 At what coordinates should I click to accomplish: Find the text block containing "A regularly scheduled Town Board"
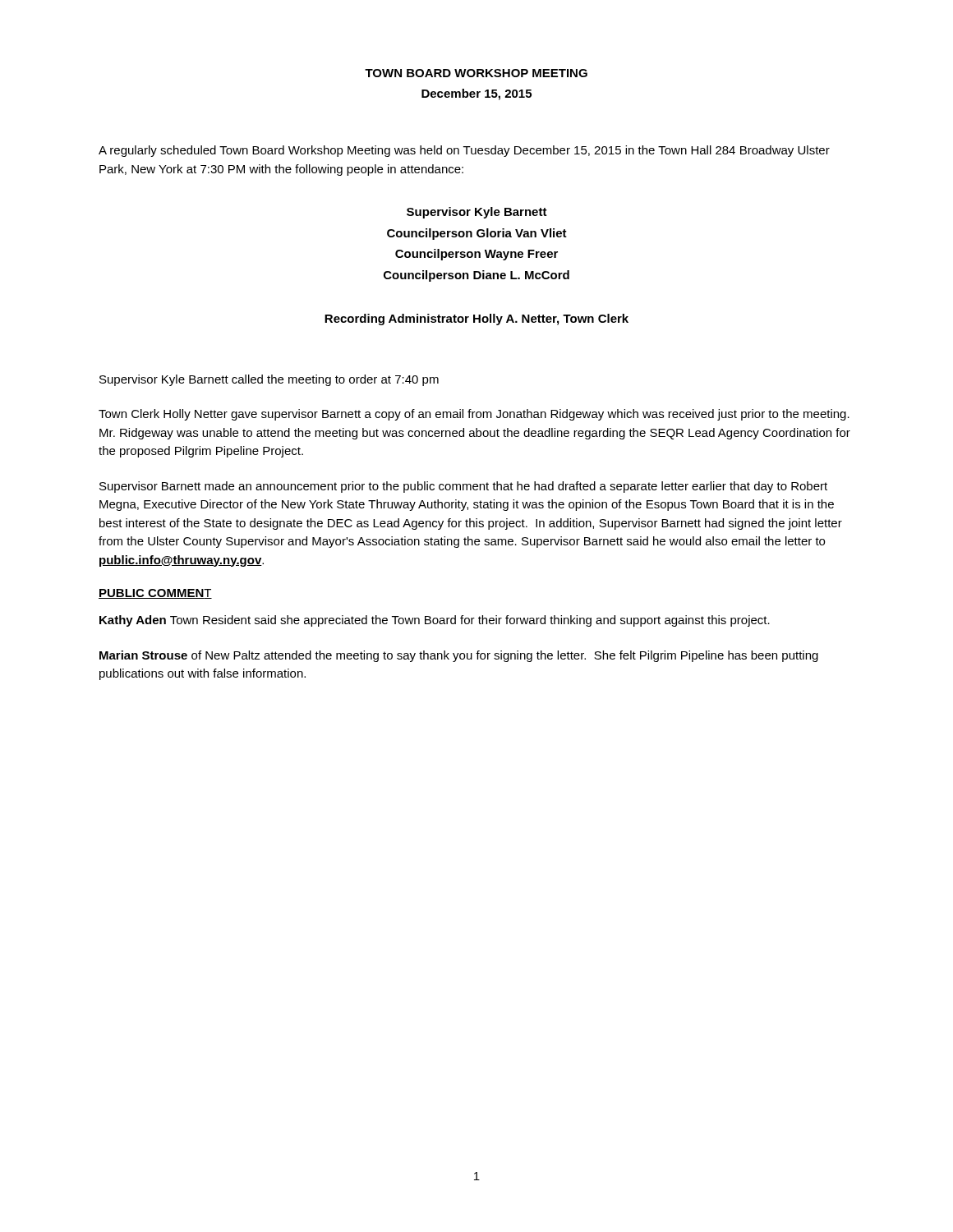click(x=464, y=159)
